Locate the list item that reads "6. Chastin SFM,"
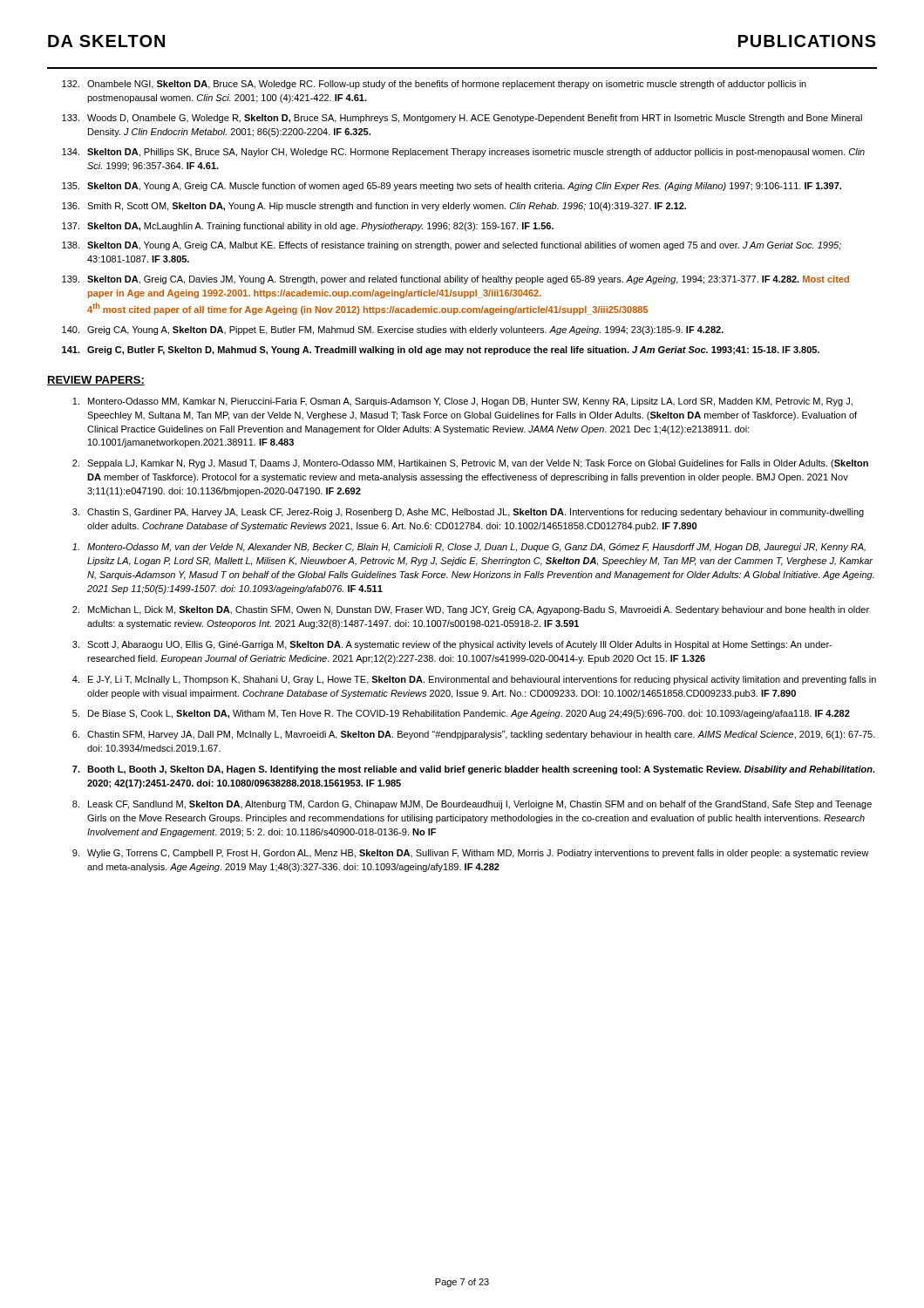Viewport: 924px width, 1308px height. click(x=462, y=742)
